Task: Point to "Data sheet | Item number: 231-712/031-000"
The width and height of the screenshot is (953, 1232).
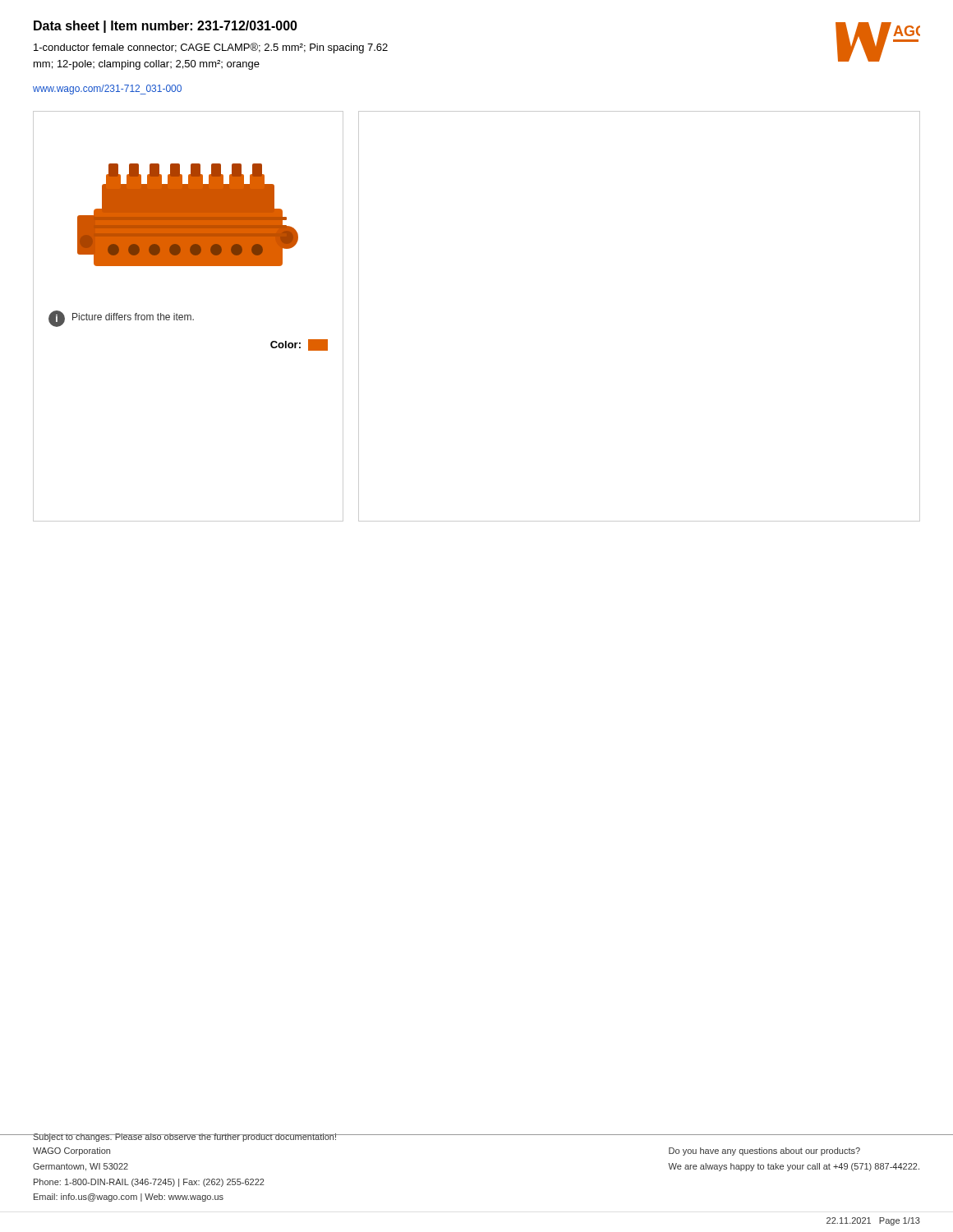Action: (x=165, y=26)
